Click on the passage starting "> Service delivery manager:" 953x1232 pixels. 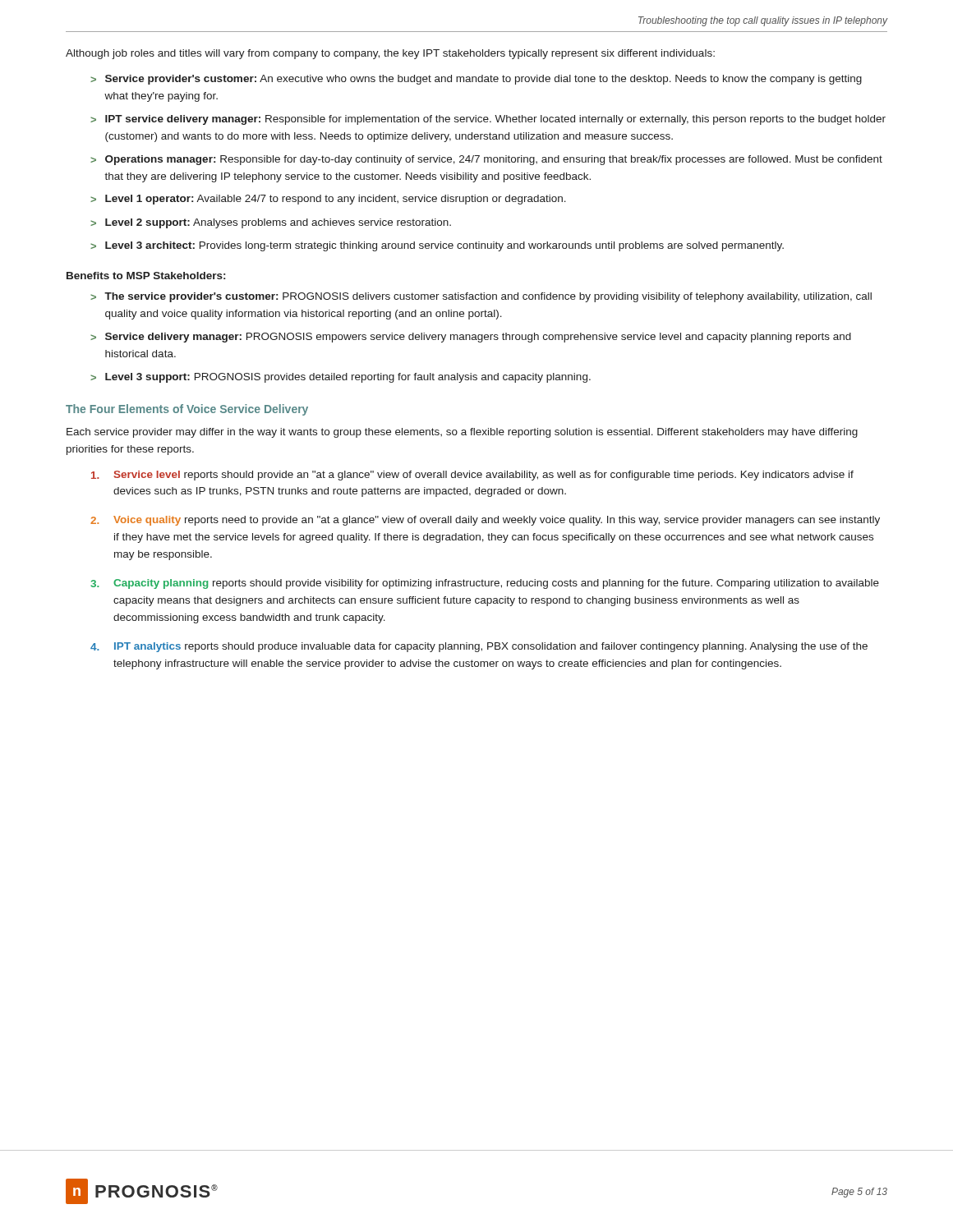[x=489, y=346]
